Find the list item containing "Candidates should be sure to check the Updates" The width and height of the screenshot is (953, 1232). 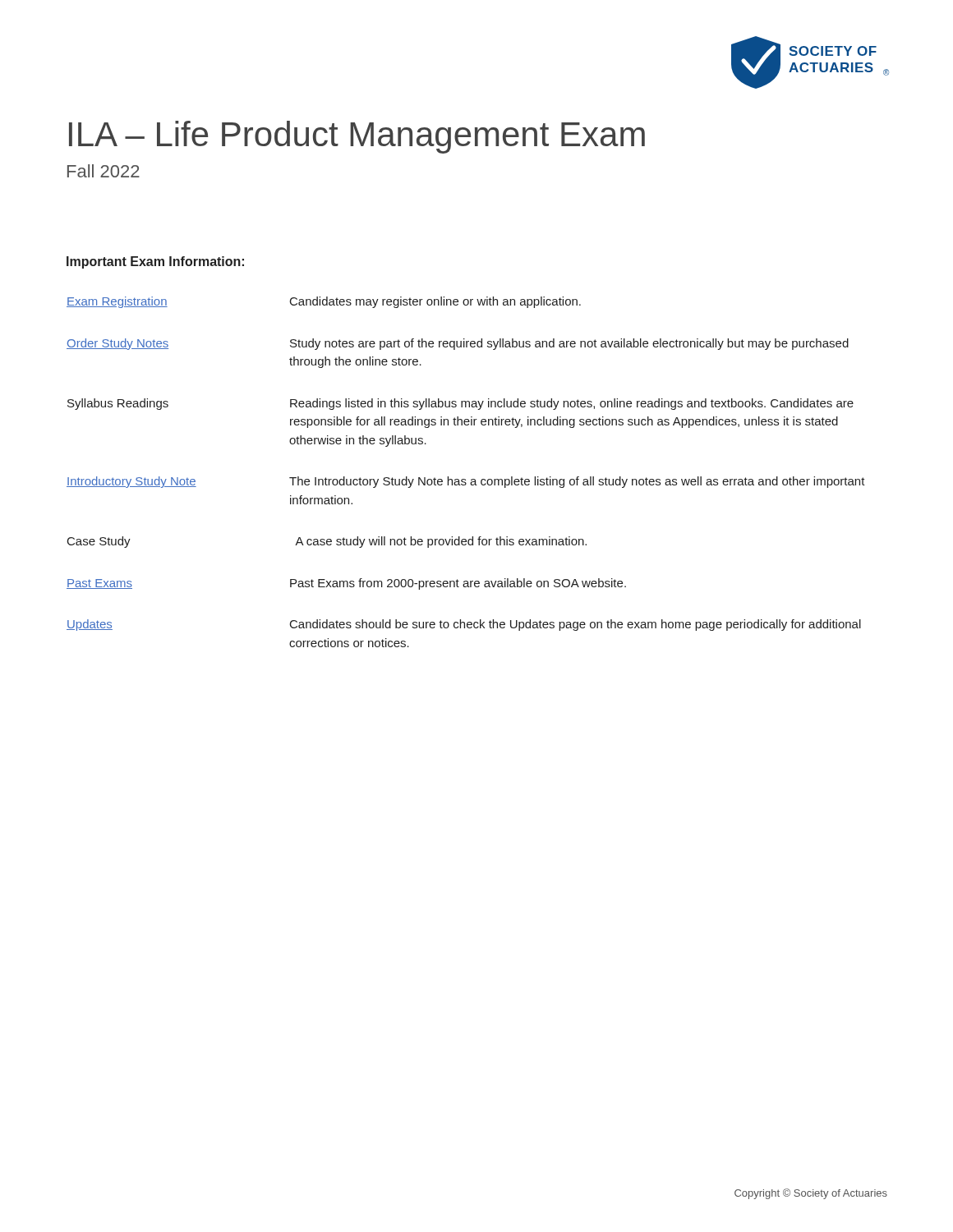[x=575, y=633]
